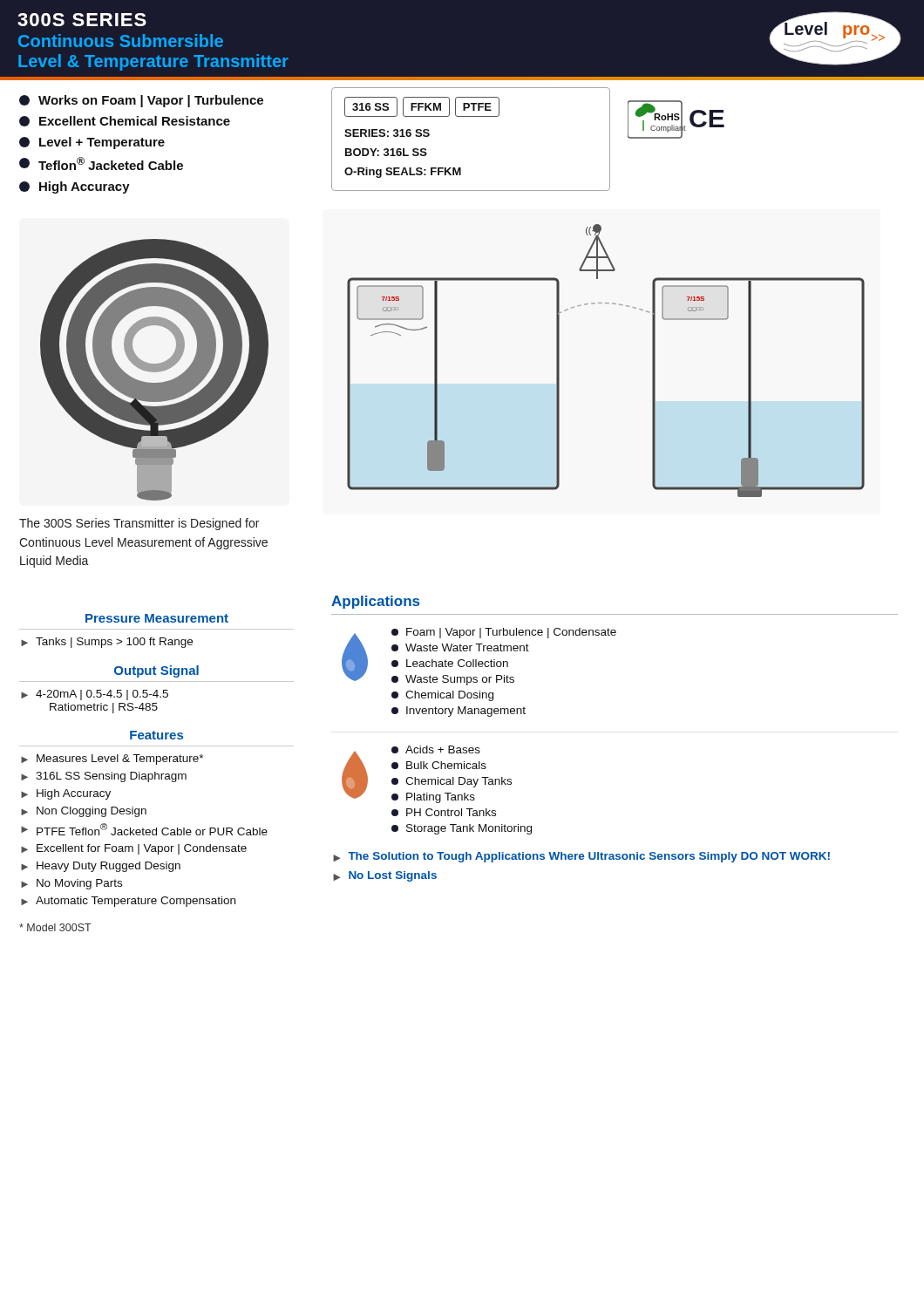Point to the element starting "Storage Tank Monitoring"
924x1308 pixels.
[462, 828]
